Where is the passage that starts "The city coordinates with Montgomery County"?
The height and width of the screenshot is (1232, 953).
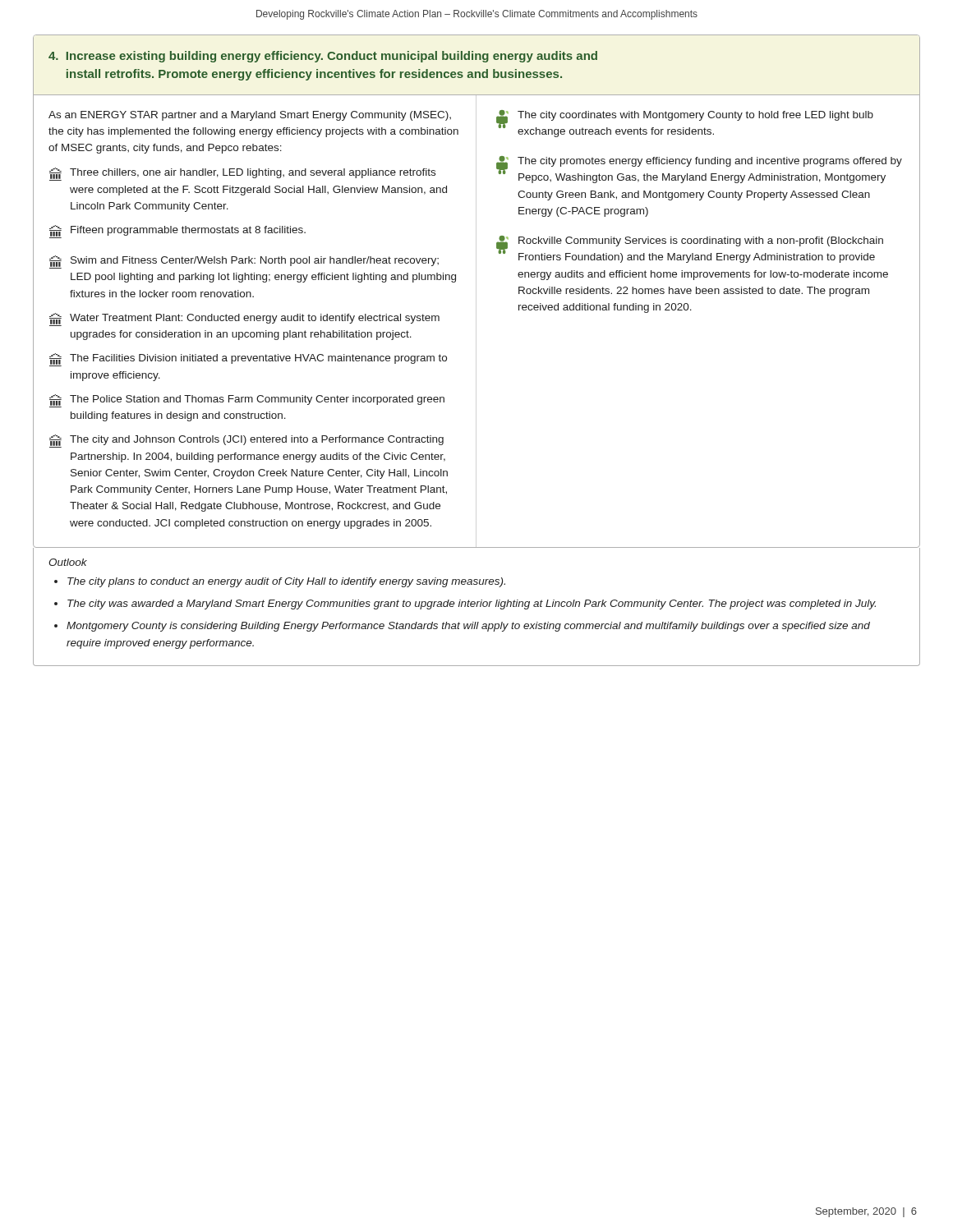(698, 123)
